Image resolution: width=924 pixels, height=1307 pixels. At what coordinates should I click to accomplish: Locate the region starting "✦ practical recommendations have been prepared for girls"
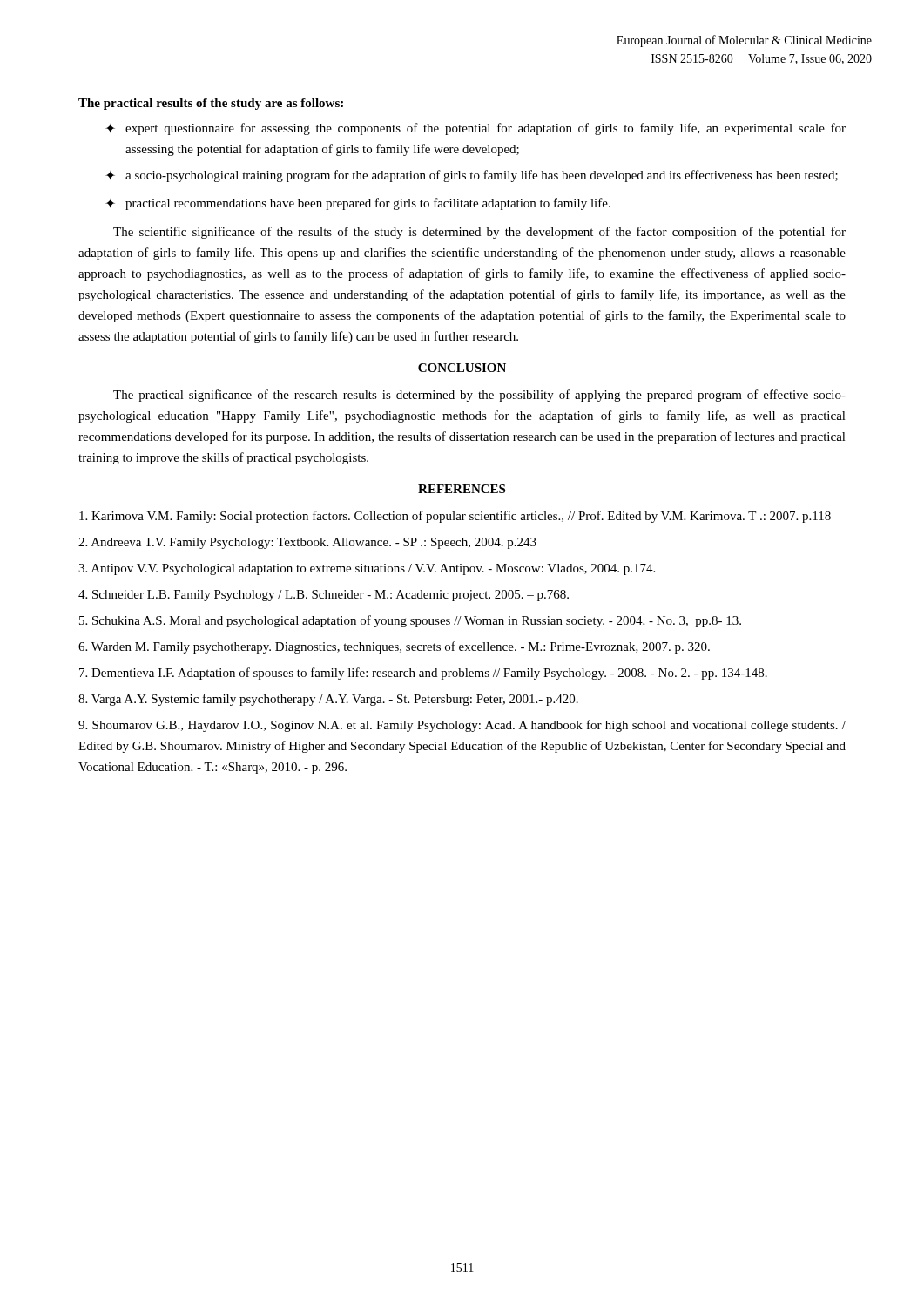coord(475,203)
